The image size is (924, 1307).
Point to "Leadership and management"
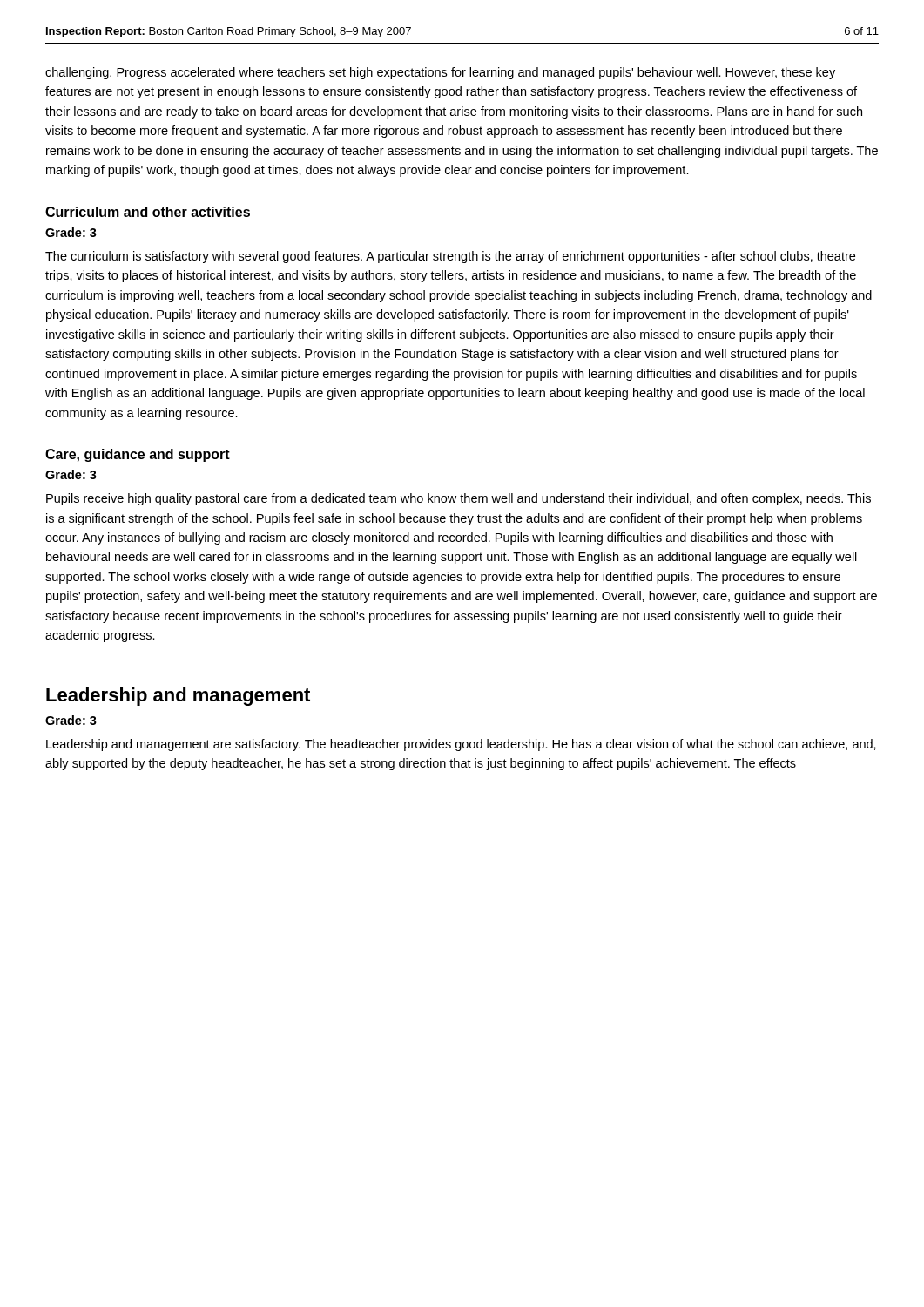pos(178,695)
